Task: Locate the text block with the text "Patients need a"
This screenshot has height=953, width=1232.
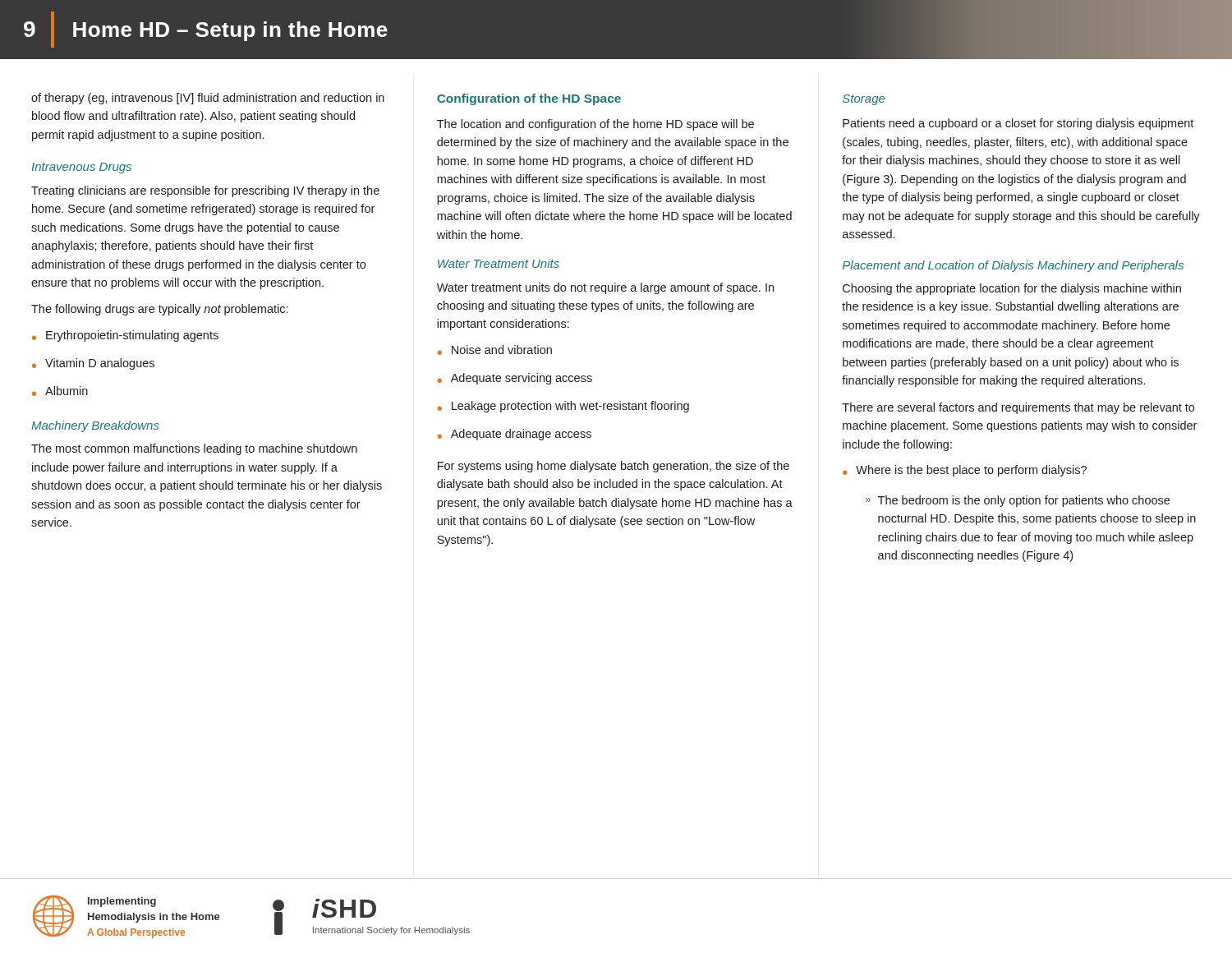Action: [1022, 179]
